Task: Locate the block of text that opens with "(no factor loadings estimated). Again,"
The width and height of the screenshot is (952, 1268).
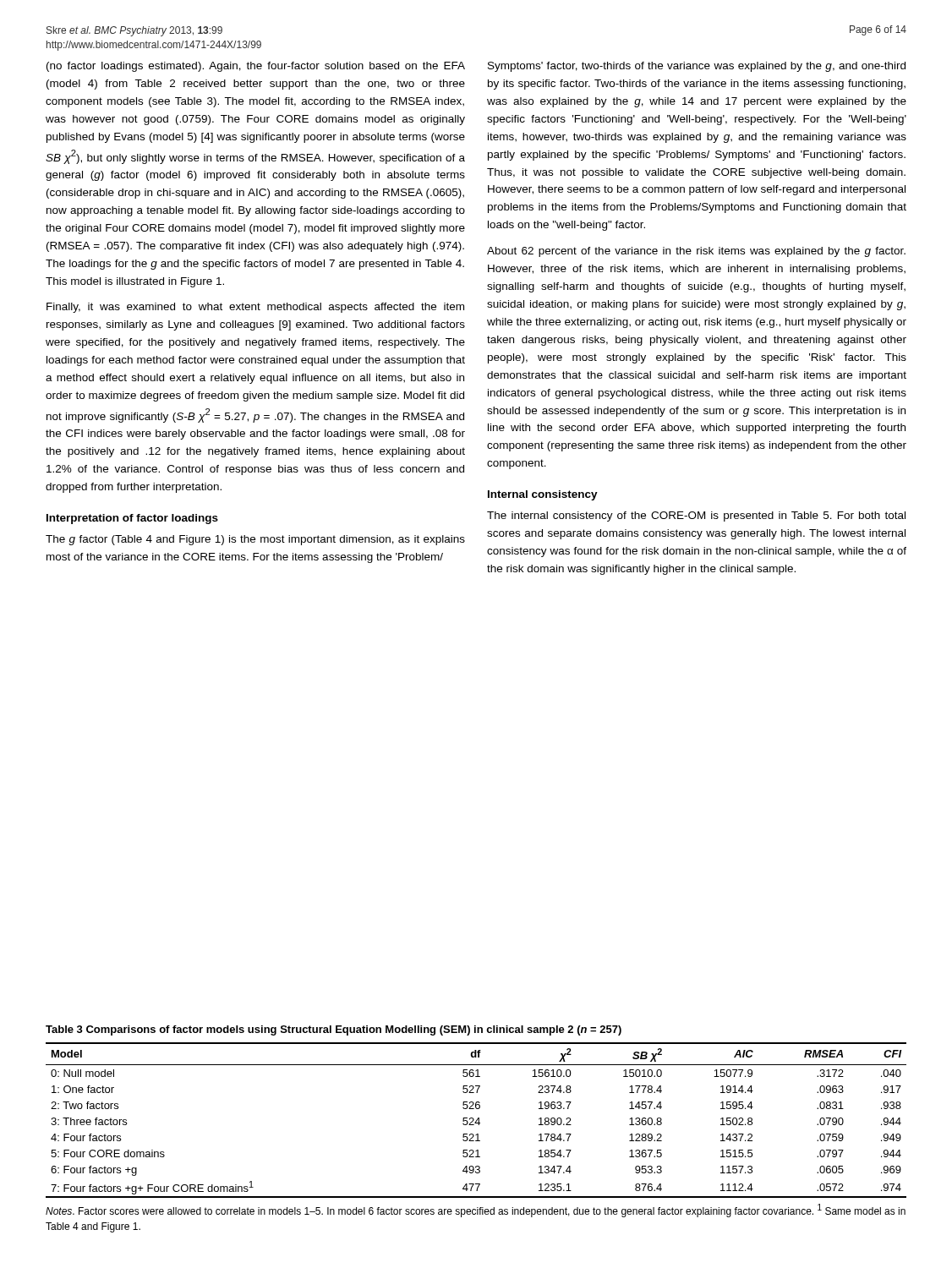Action: point(255,173)
